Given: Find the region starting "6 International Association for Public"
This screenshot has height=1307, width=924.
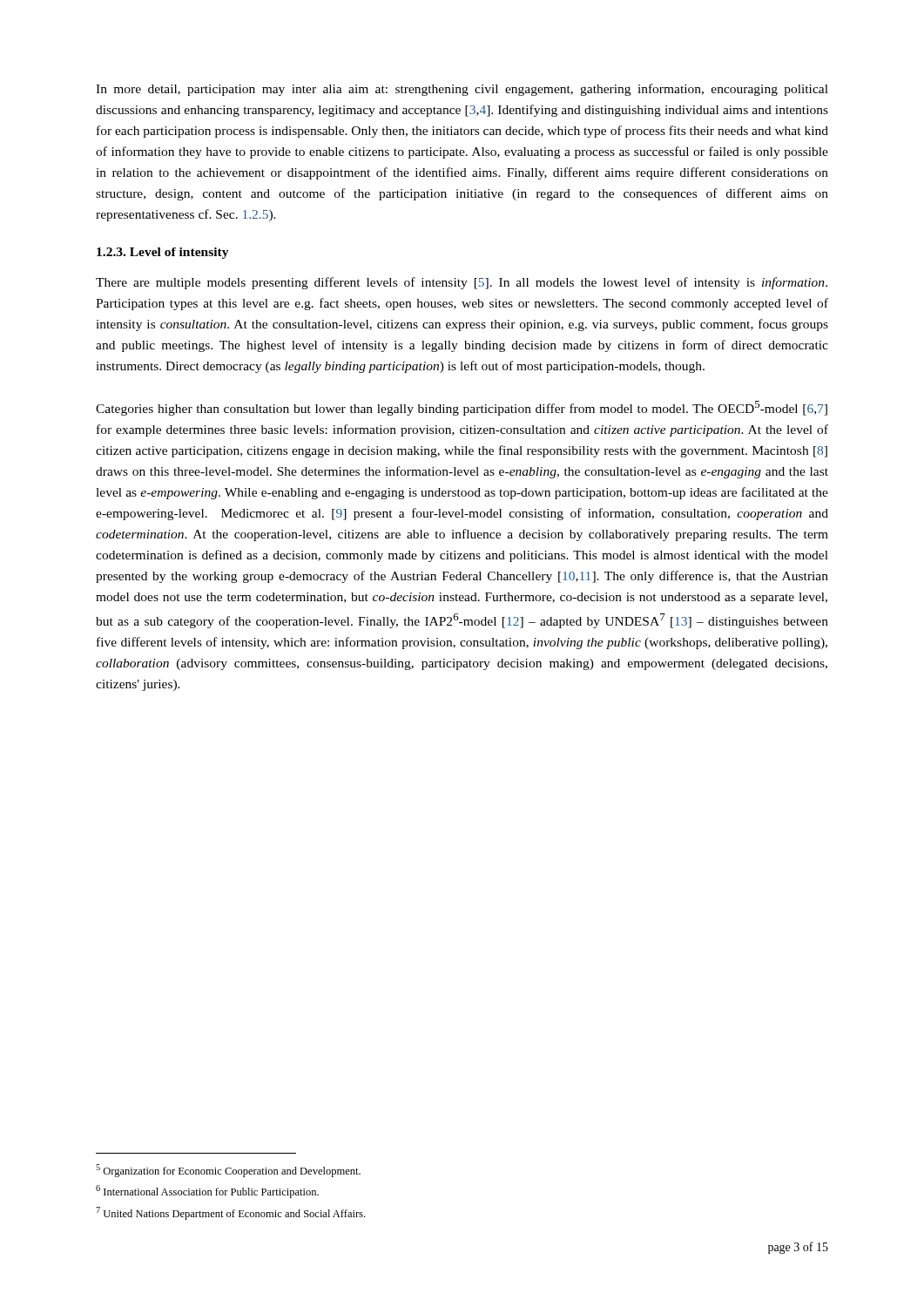Looking at the screenshot, I should [208, 1191].
